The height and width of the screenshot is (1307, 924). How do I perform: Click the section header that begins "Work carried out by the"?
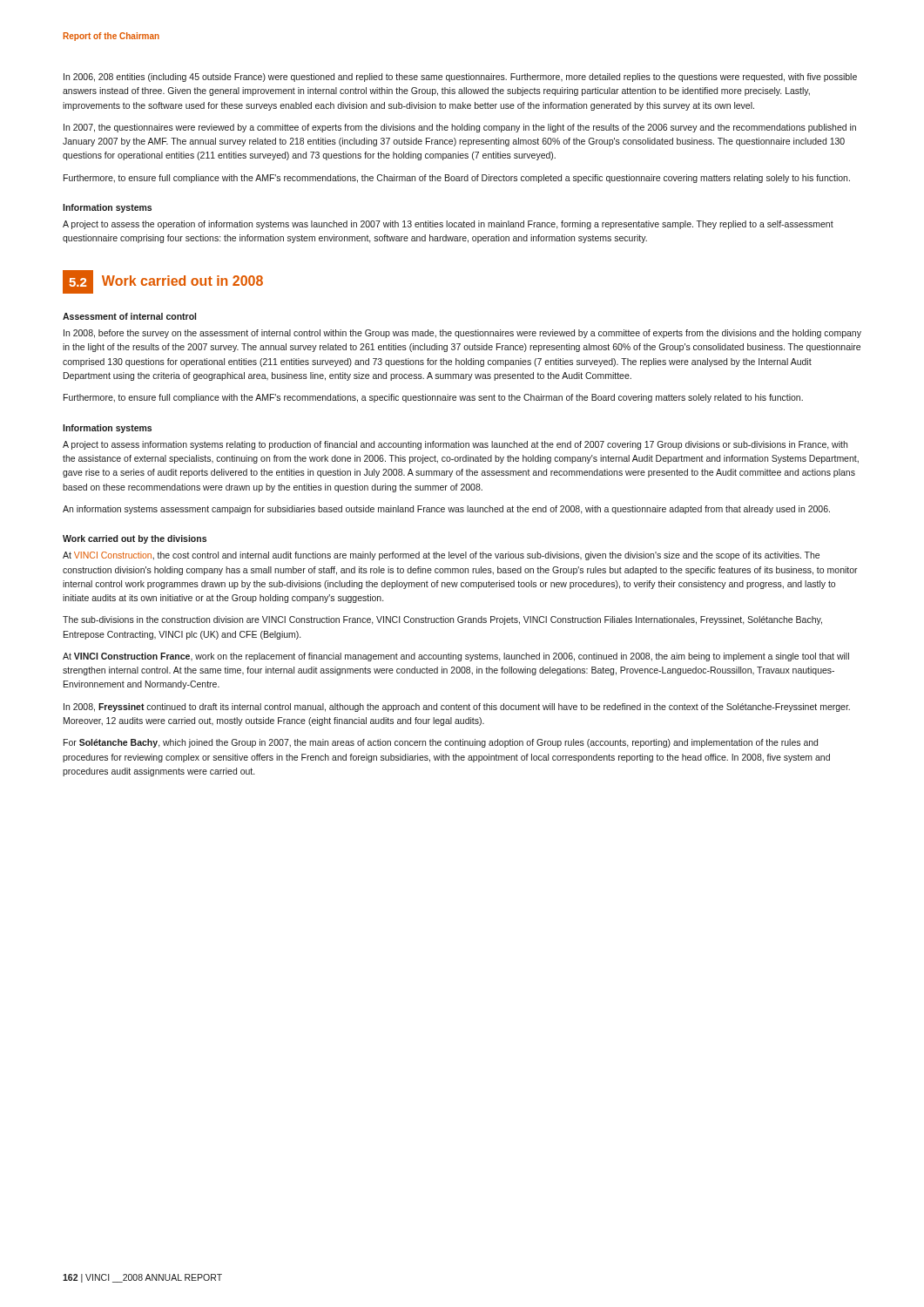pos(135,539)
